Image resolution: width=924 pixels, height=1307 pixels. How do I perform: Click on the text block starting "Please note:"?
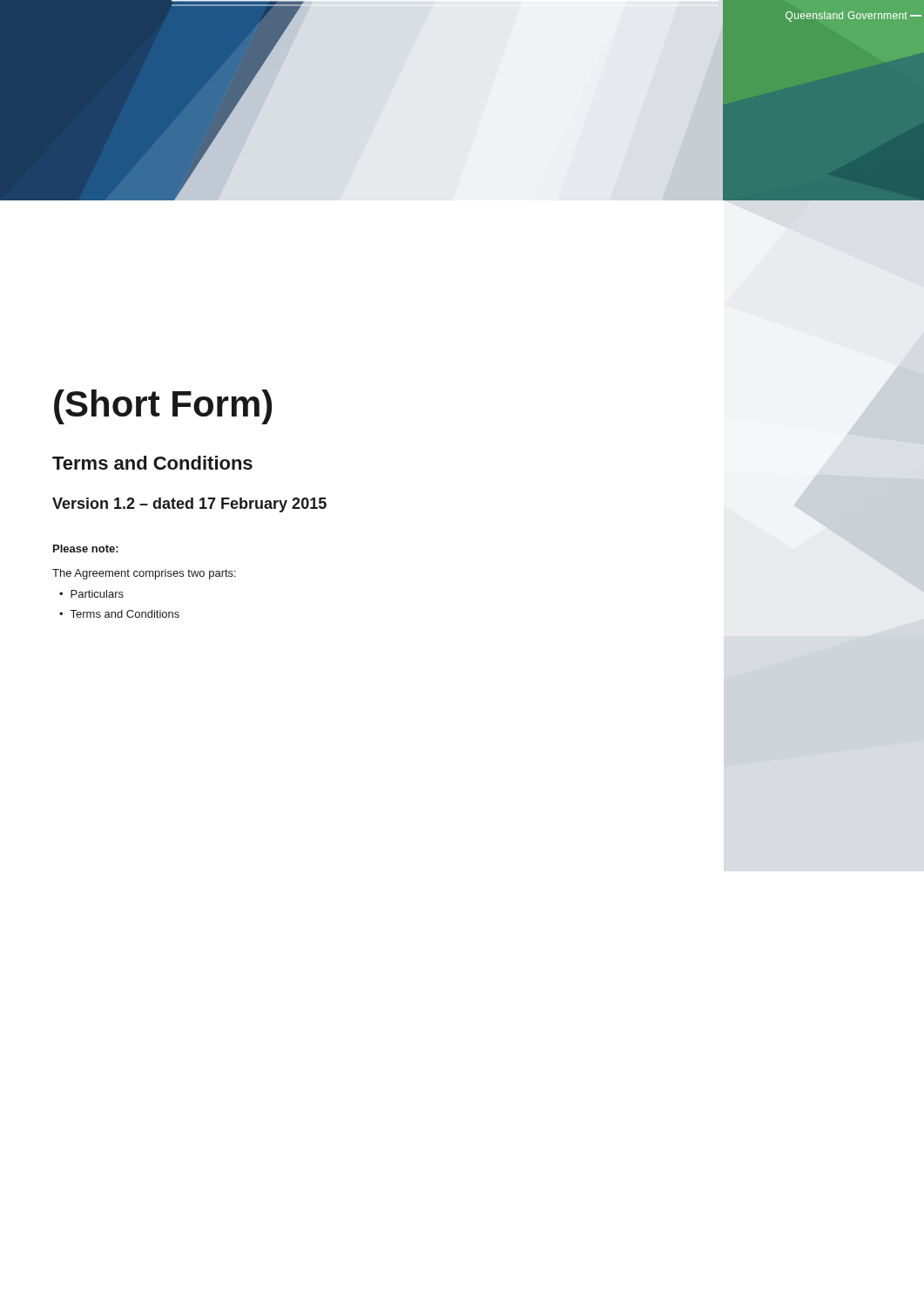(86, 549)
